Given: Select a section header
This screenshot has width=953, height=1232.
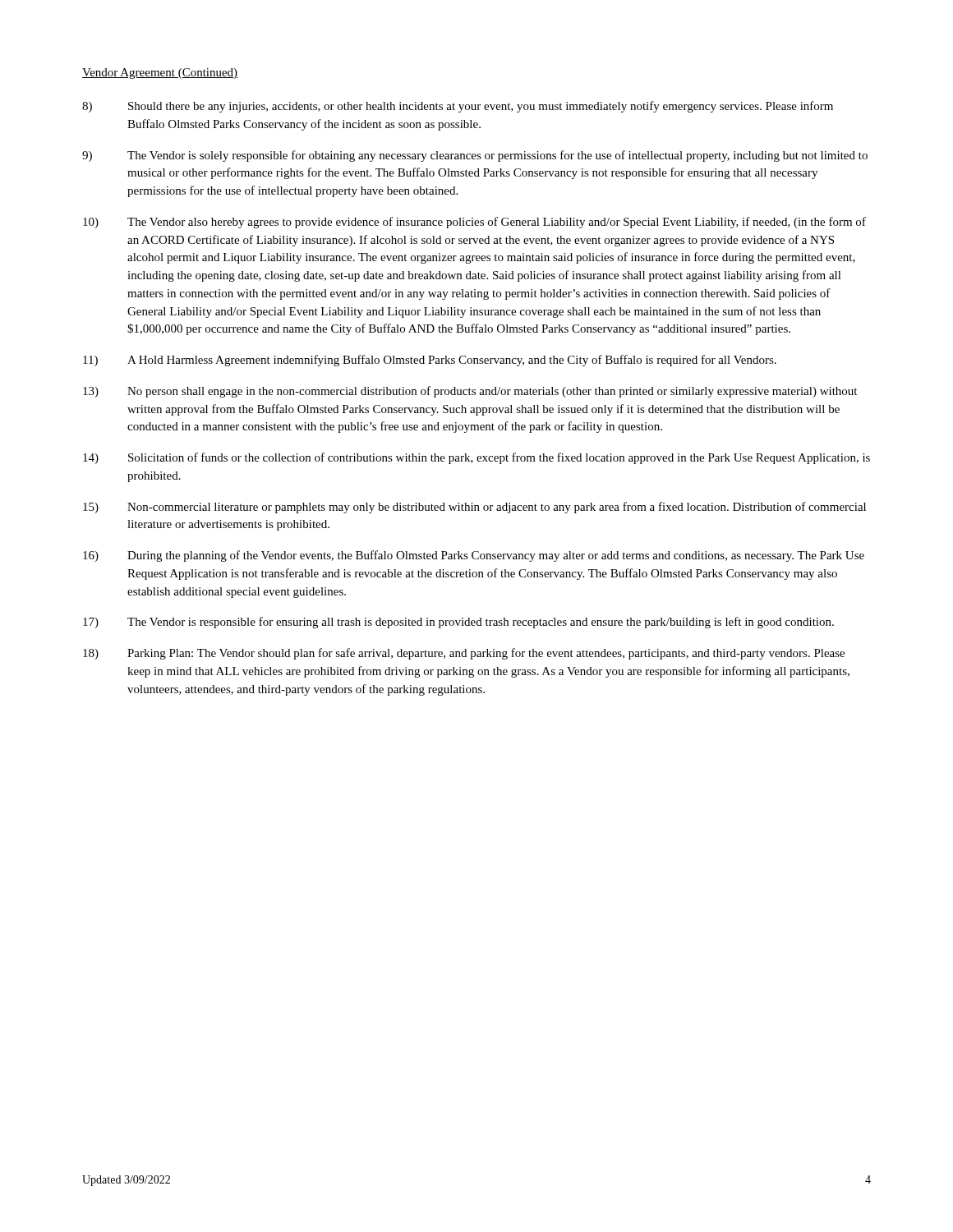Looking at the screenshot, I should pyautogui.click(x=160, y=72).
